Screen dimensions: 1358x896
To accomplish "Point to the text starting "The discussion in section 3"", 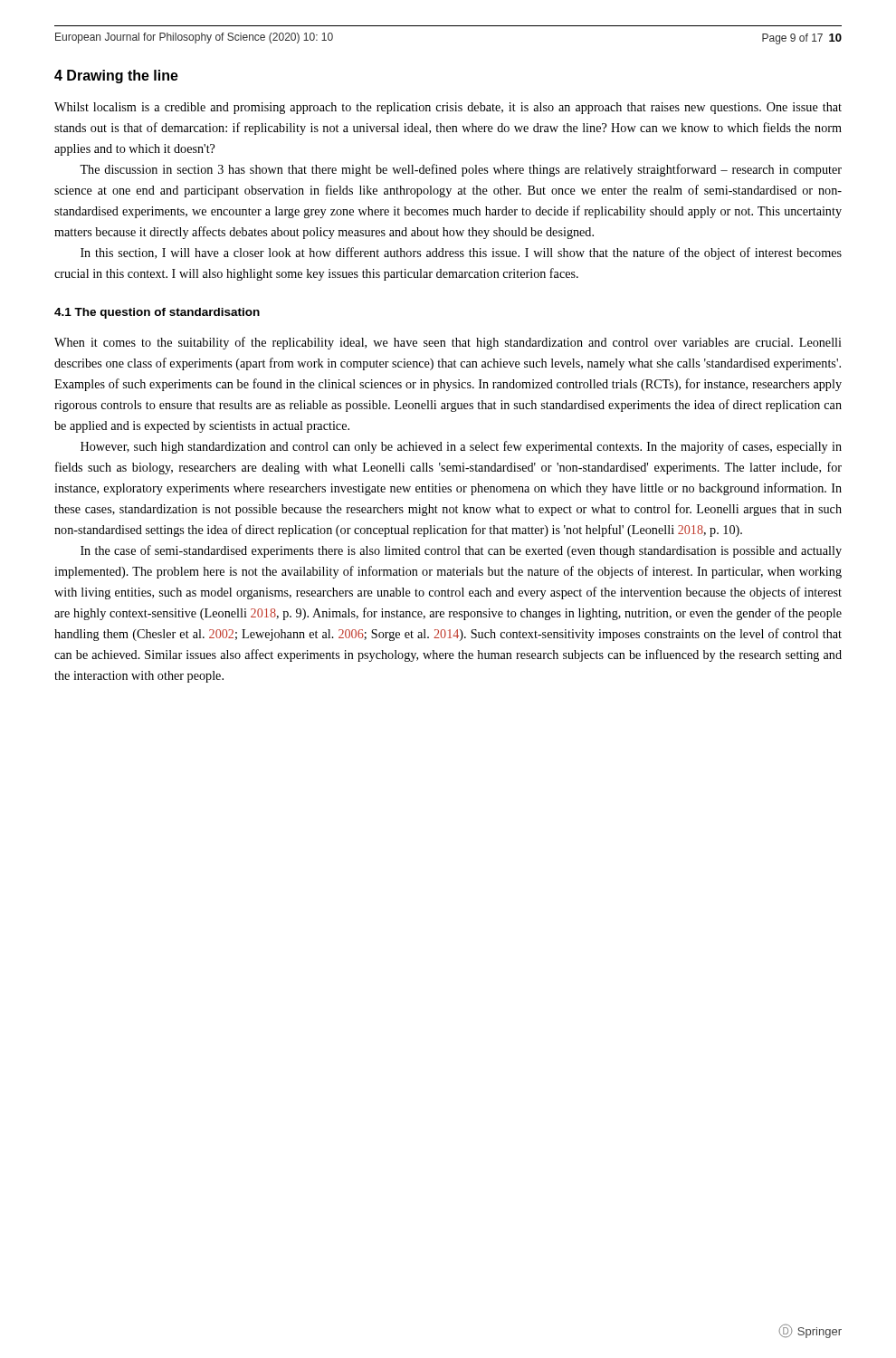I will coord(448,201).
